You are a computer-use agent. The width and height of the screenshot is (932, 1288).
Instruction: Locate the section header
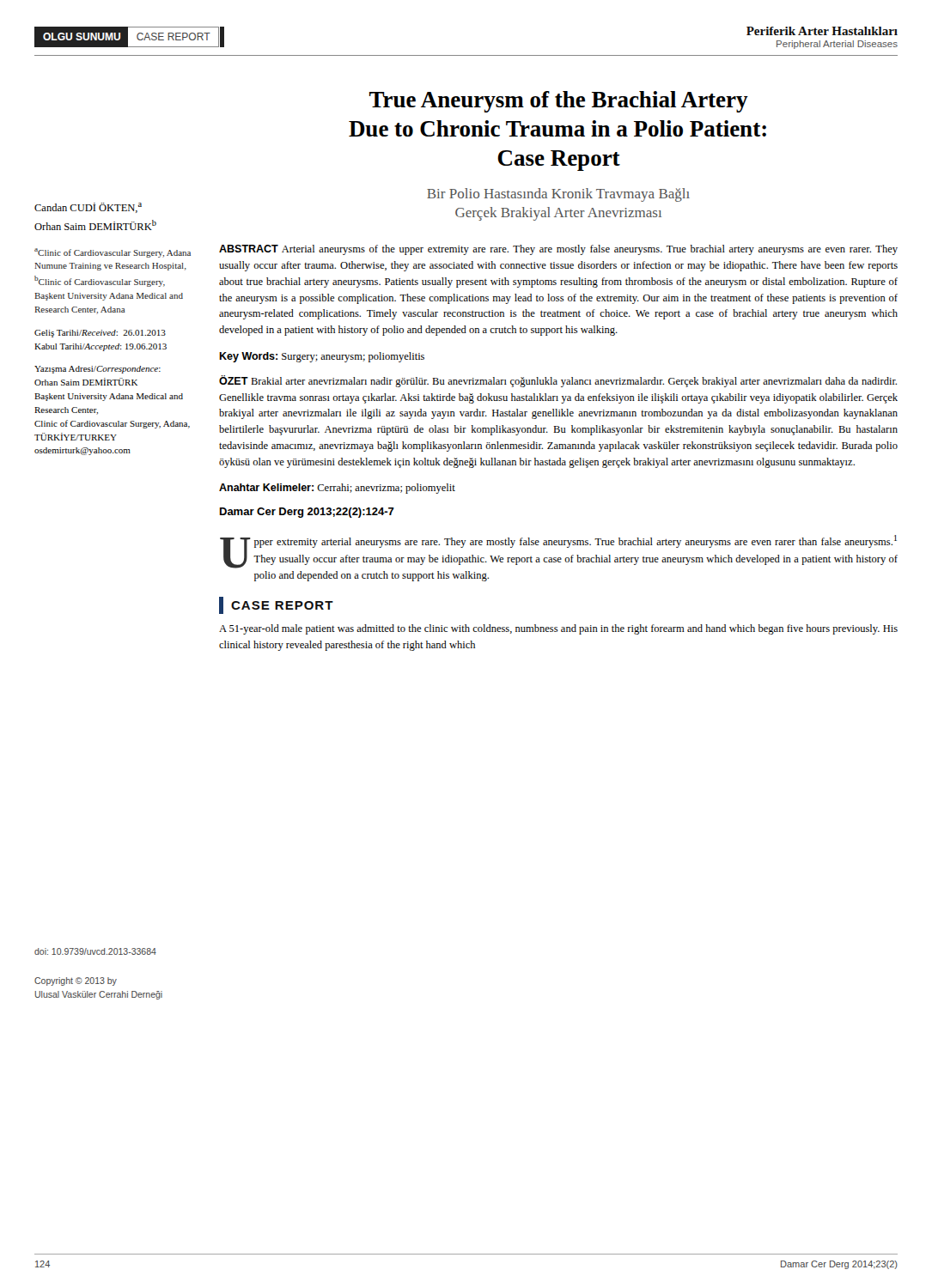276,605
